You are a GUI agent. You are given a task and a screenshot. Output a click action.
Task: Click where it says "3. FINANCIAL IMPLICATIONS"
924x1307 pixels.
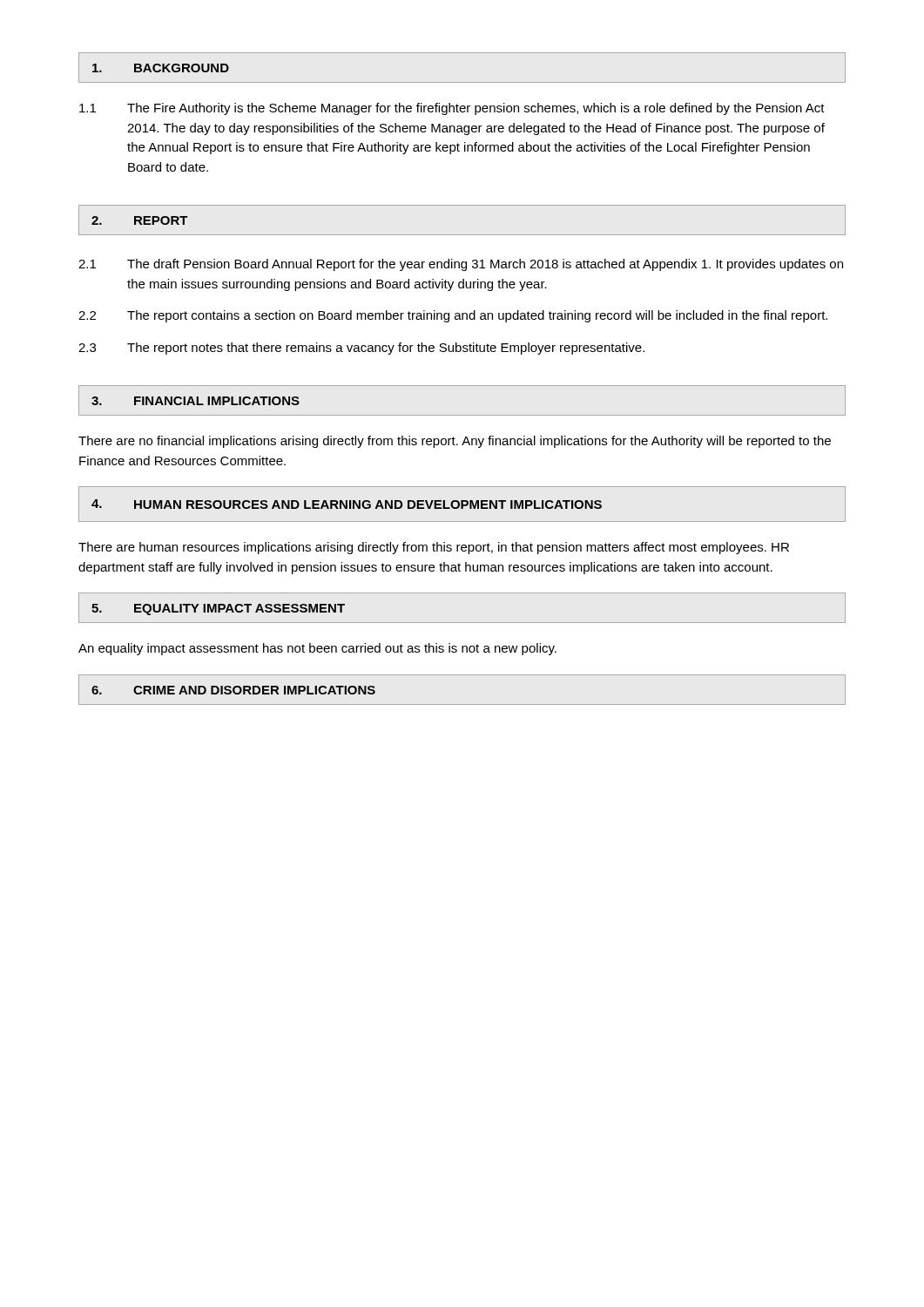coord(196,400)
